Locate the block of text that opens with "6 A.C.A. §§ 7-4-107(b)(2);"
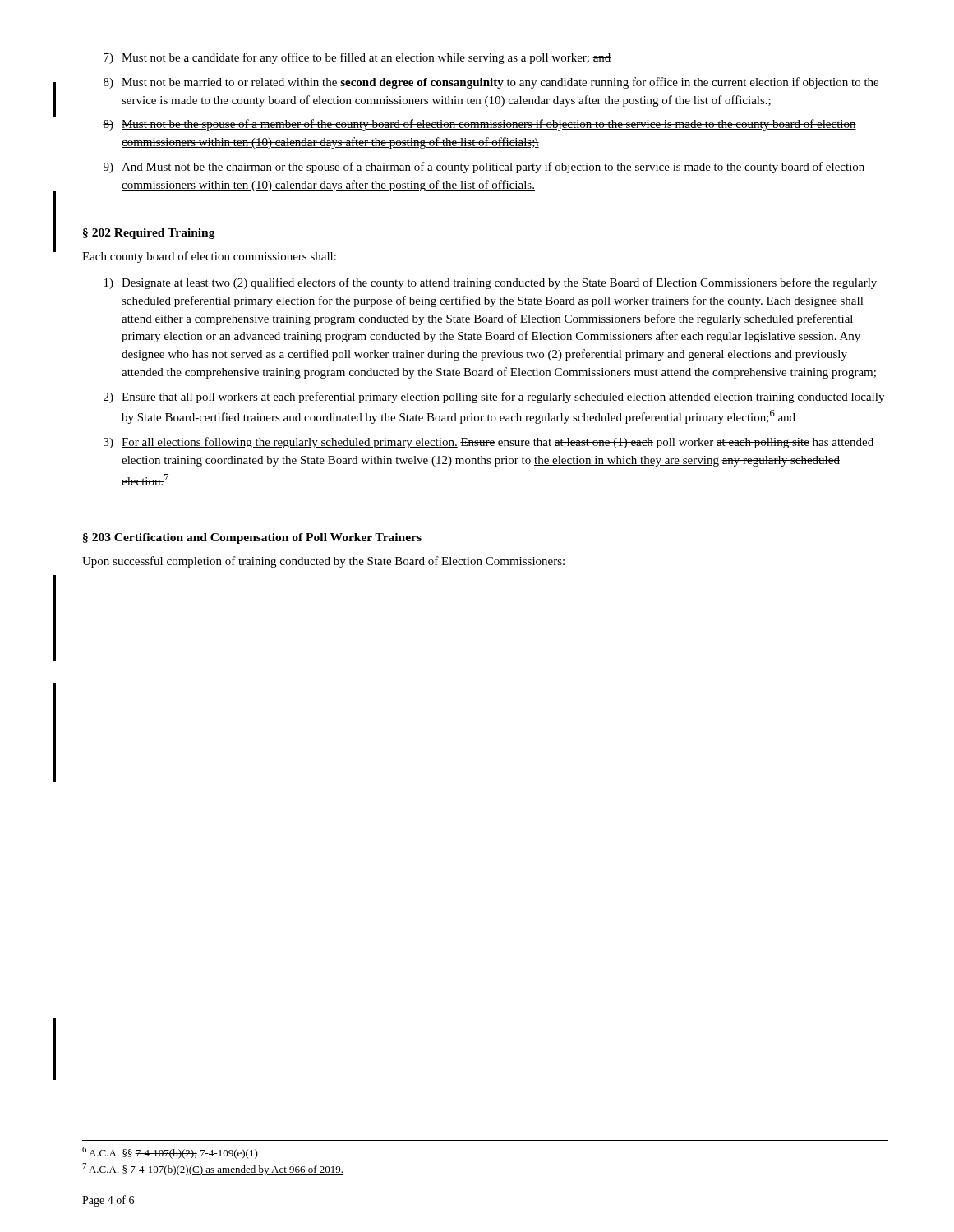 point(170,1152)
